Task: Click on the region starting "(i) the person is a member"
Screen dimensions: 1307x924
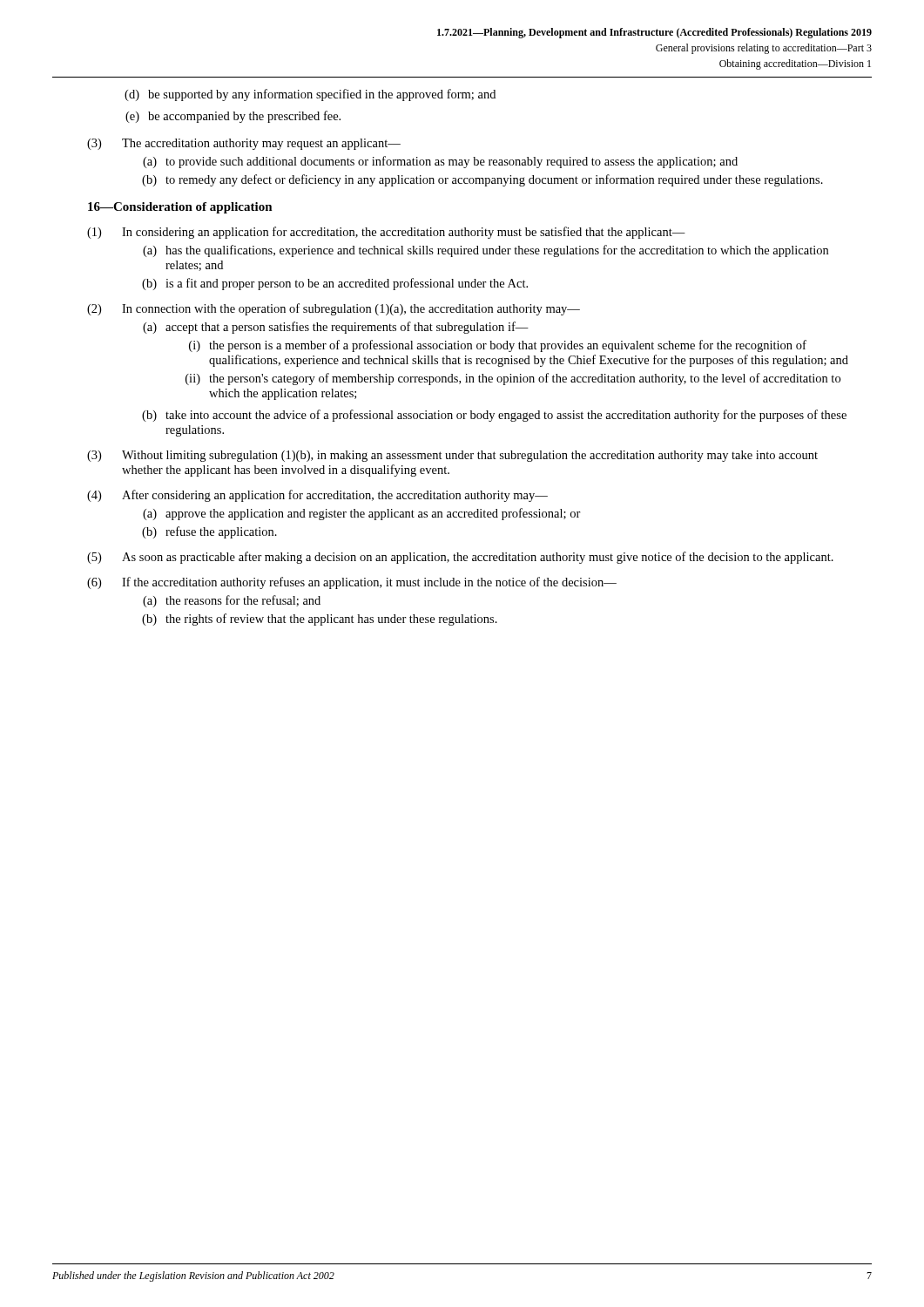Action: [x=506, y=353]
